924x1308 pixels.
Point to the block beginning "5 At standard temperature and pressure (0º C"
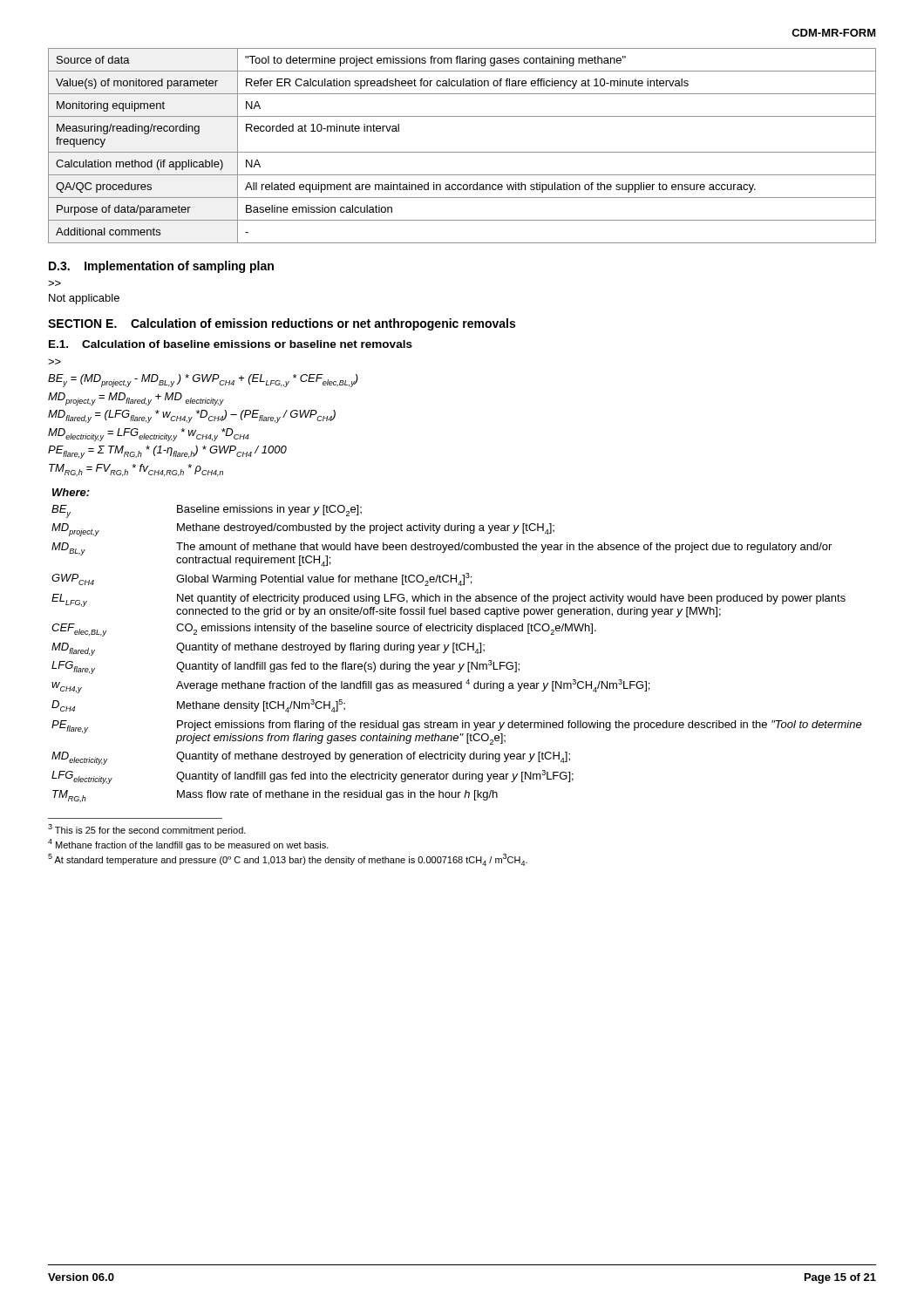click(x=288, y=859)
